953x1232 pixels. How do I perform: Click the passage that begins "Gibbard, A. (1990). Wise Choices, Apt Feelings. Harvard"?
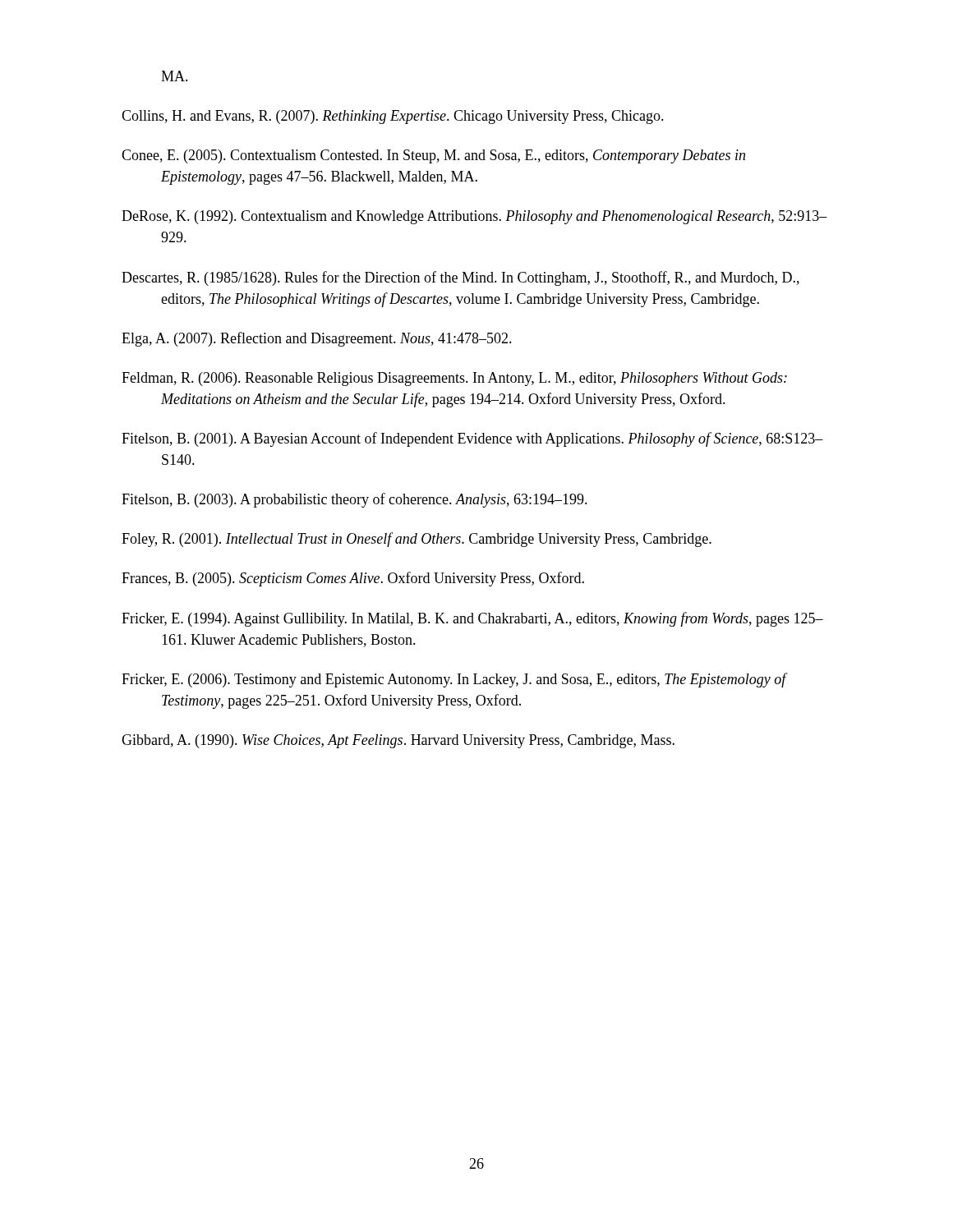click(398, 740)
